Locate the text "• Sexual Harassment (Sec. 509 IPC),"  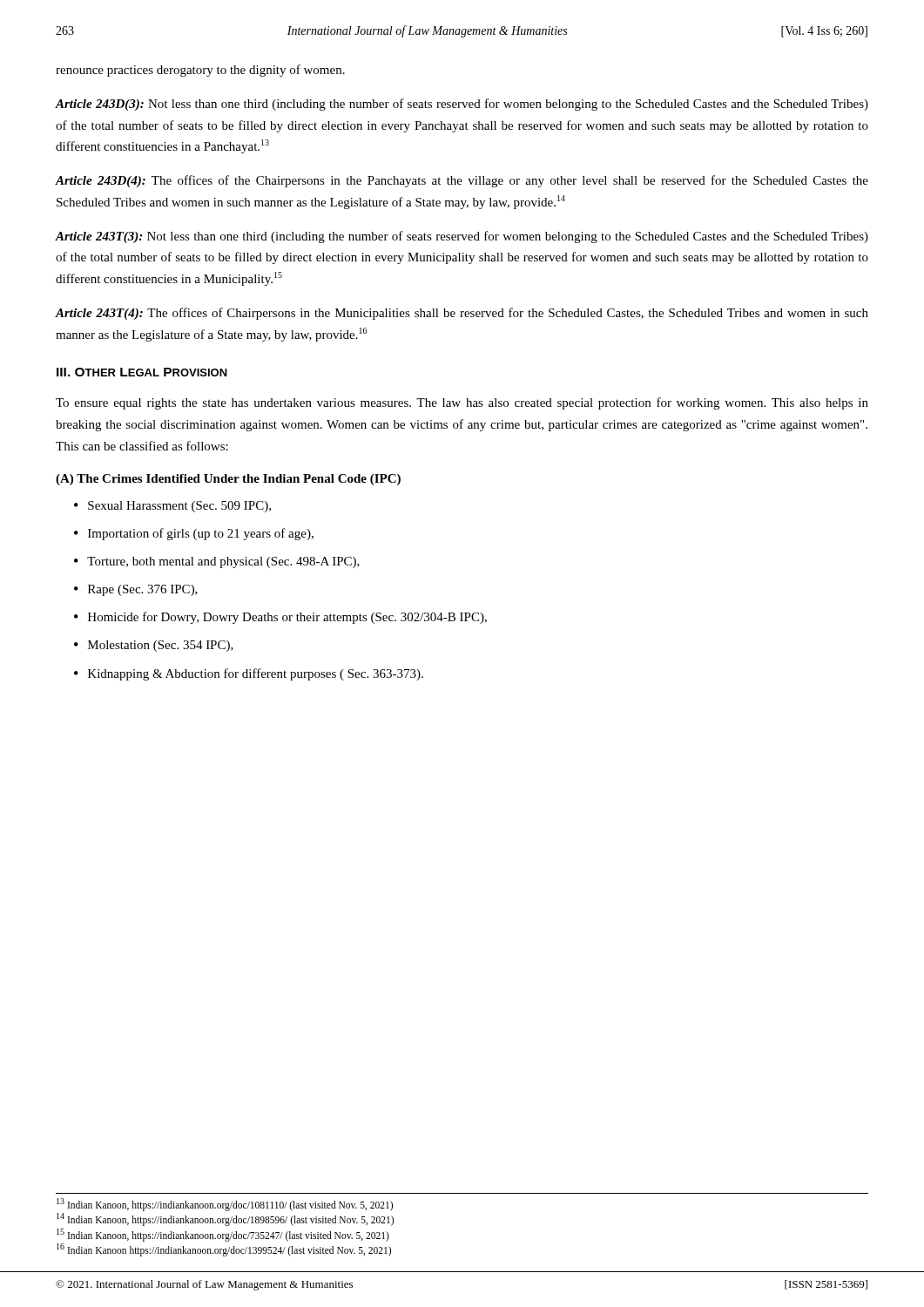[x=172, y=505]
